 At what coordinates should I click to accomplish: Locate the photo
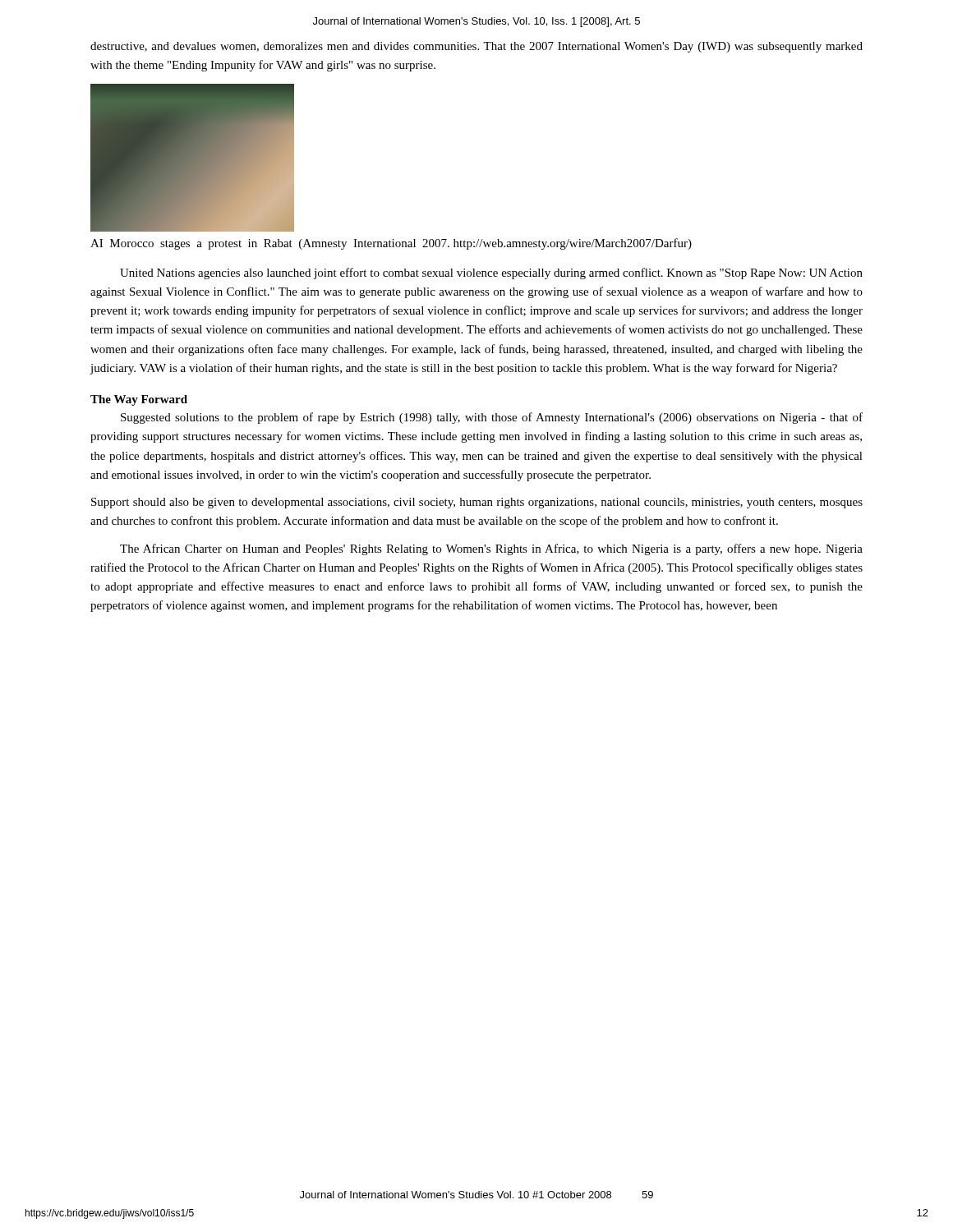tap(476, 157)
